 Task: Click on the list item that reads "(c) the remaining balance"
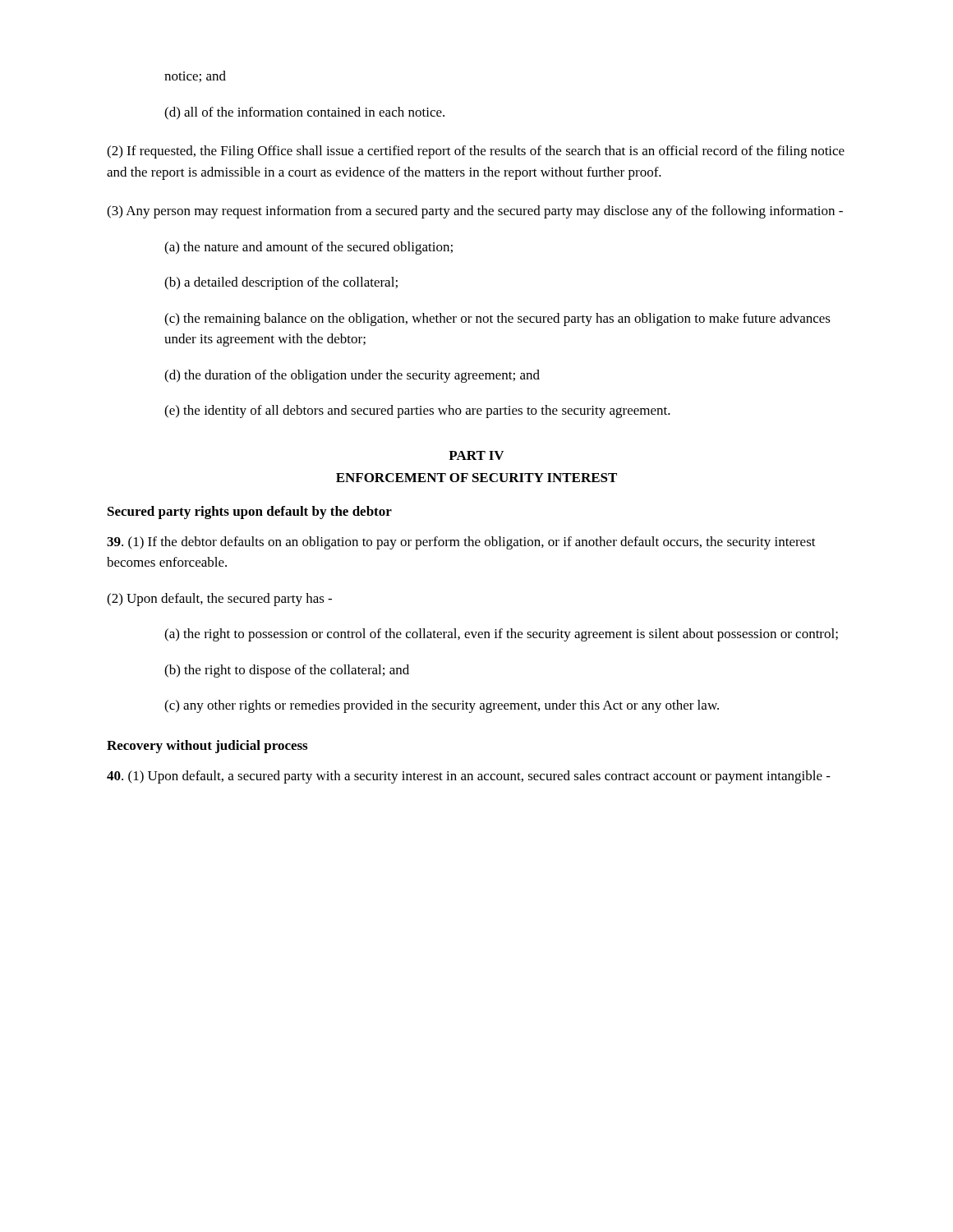coord(505,329)
